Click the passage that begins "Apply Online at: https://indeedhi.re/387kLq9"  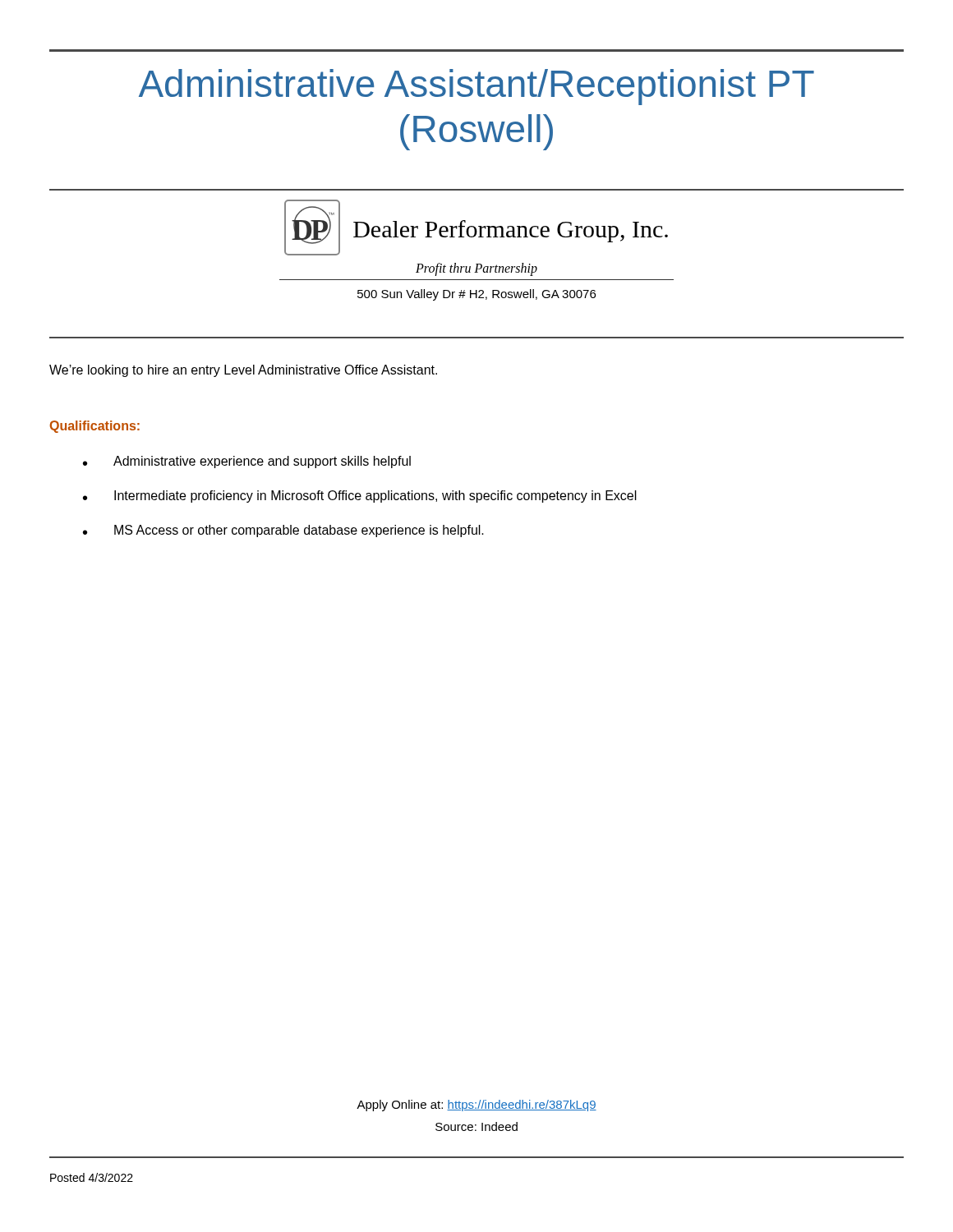(476, 1115)
